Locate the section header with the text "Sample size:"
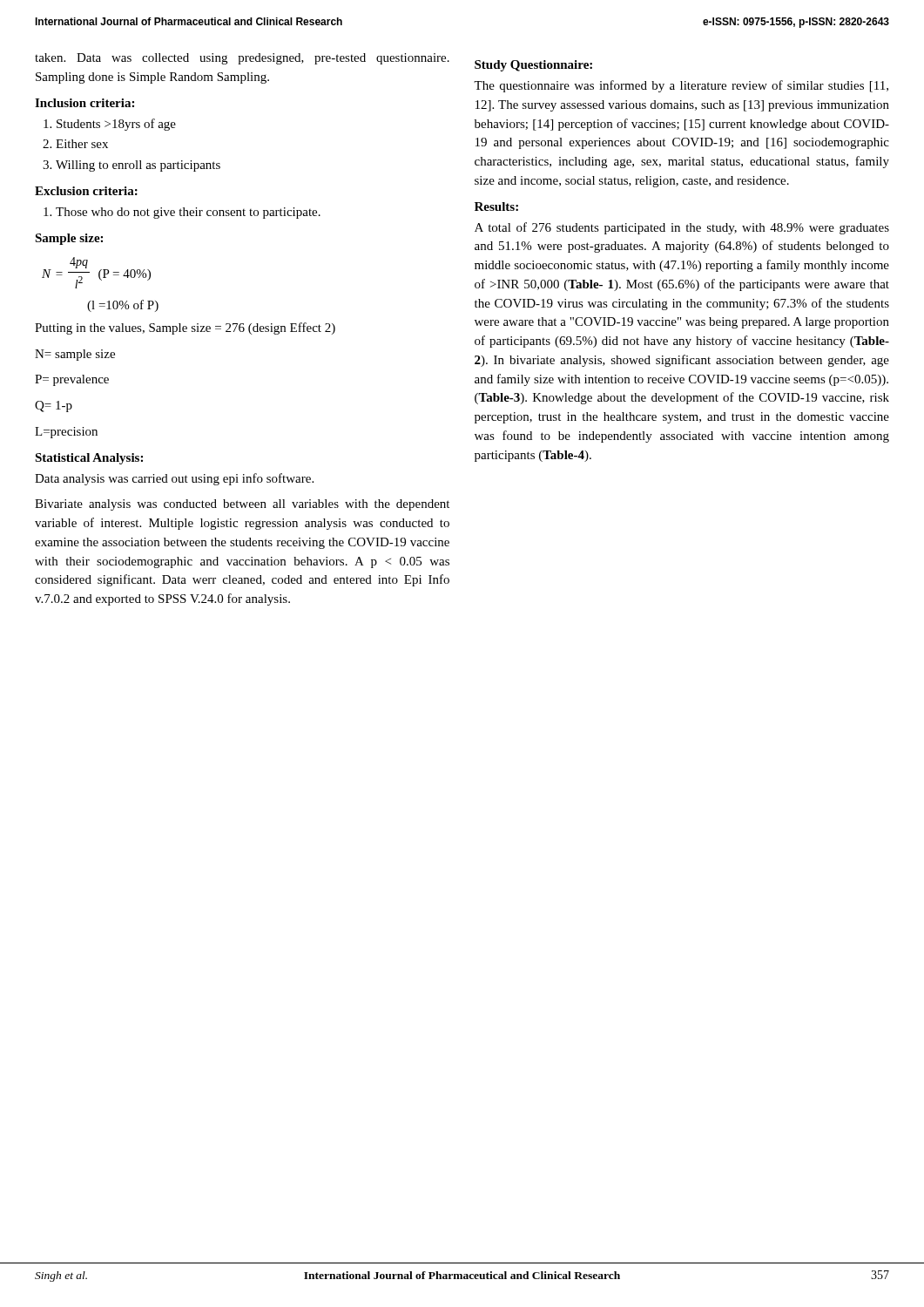Viewport: 924px width, 1307px height. tap(69, 237)
